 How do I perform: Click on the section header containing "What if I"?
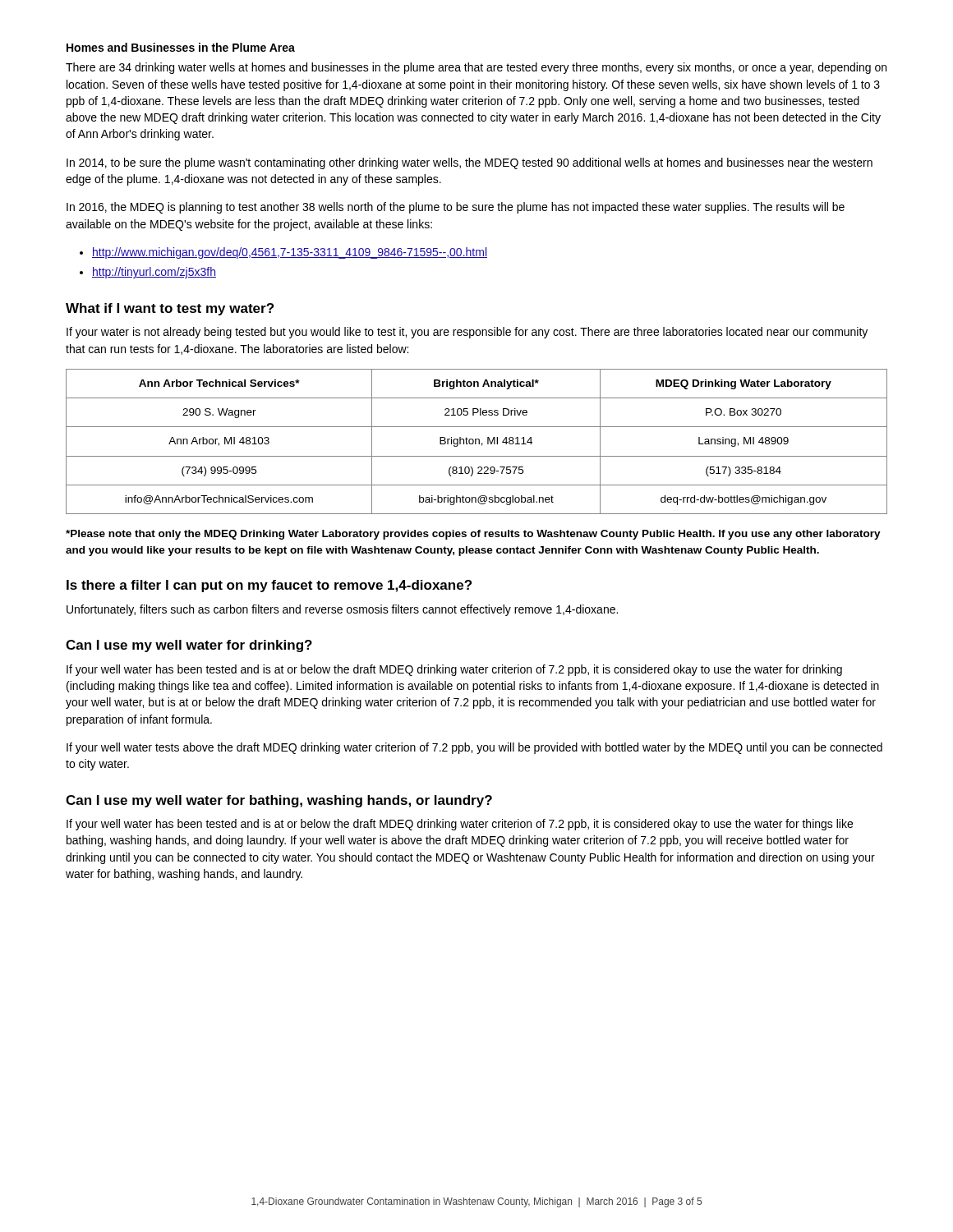[x=170, y=309]
